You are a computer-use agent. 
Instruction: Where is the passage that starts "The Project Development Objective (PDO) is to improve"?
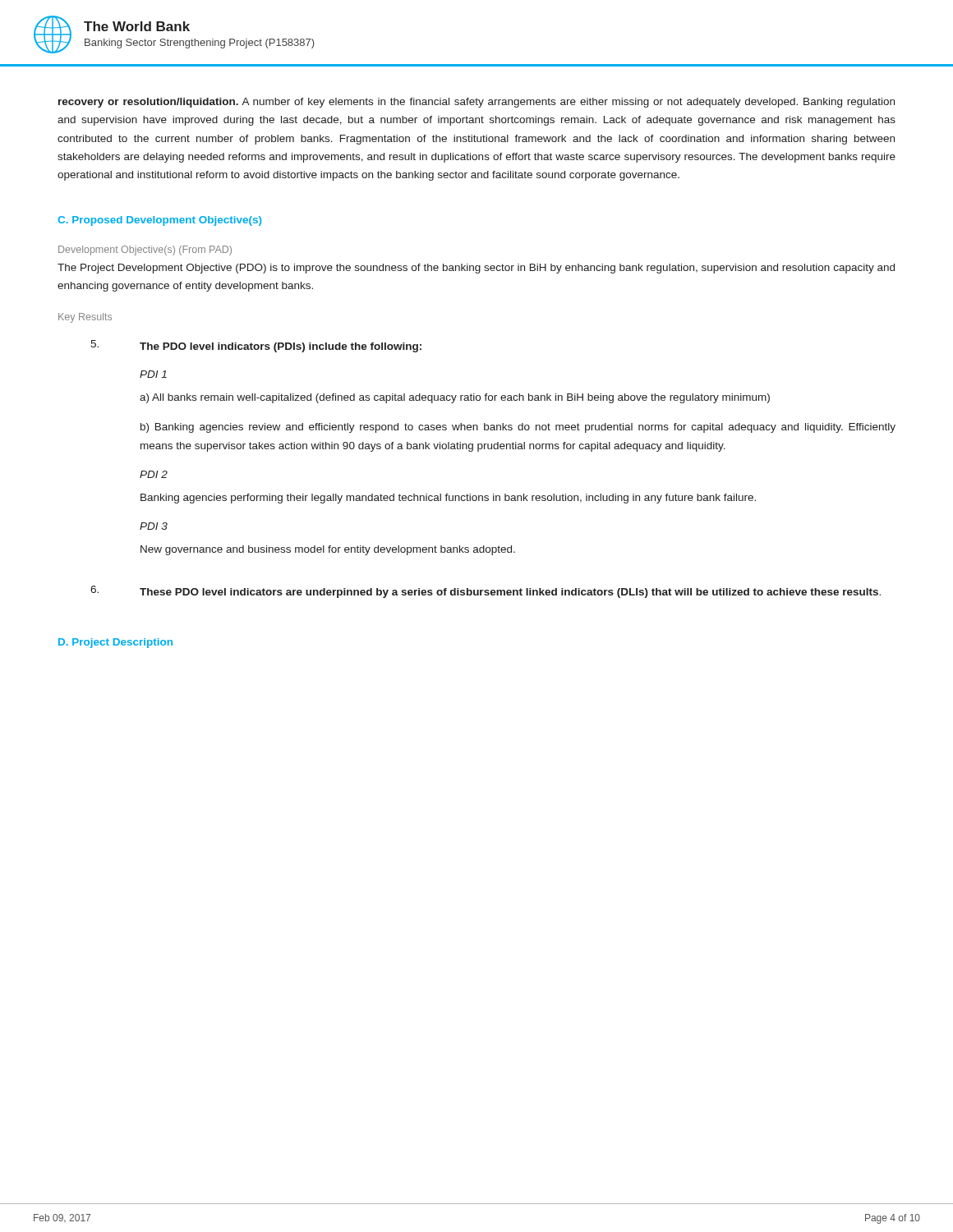(476, 276)
